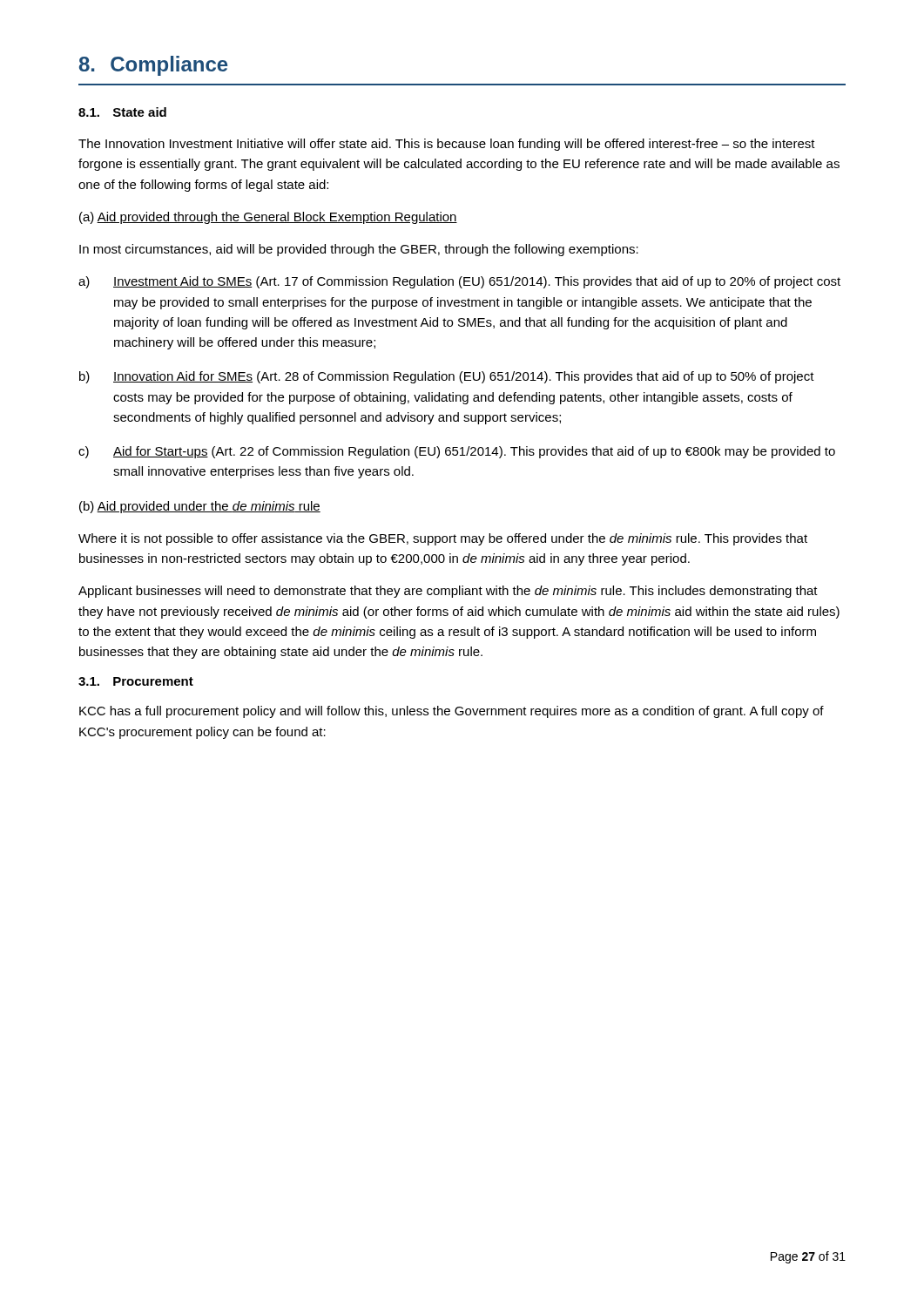Navigate to the text block starting "8.1. State aid"
The image size is (924, 1307).
(123, 112)
